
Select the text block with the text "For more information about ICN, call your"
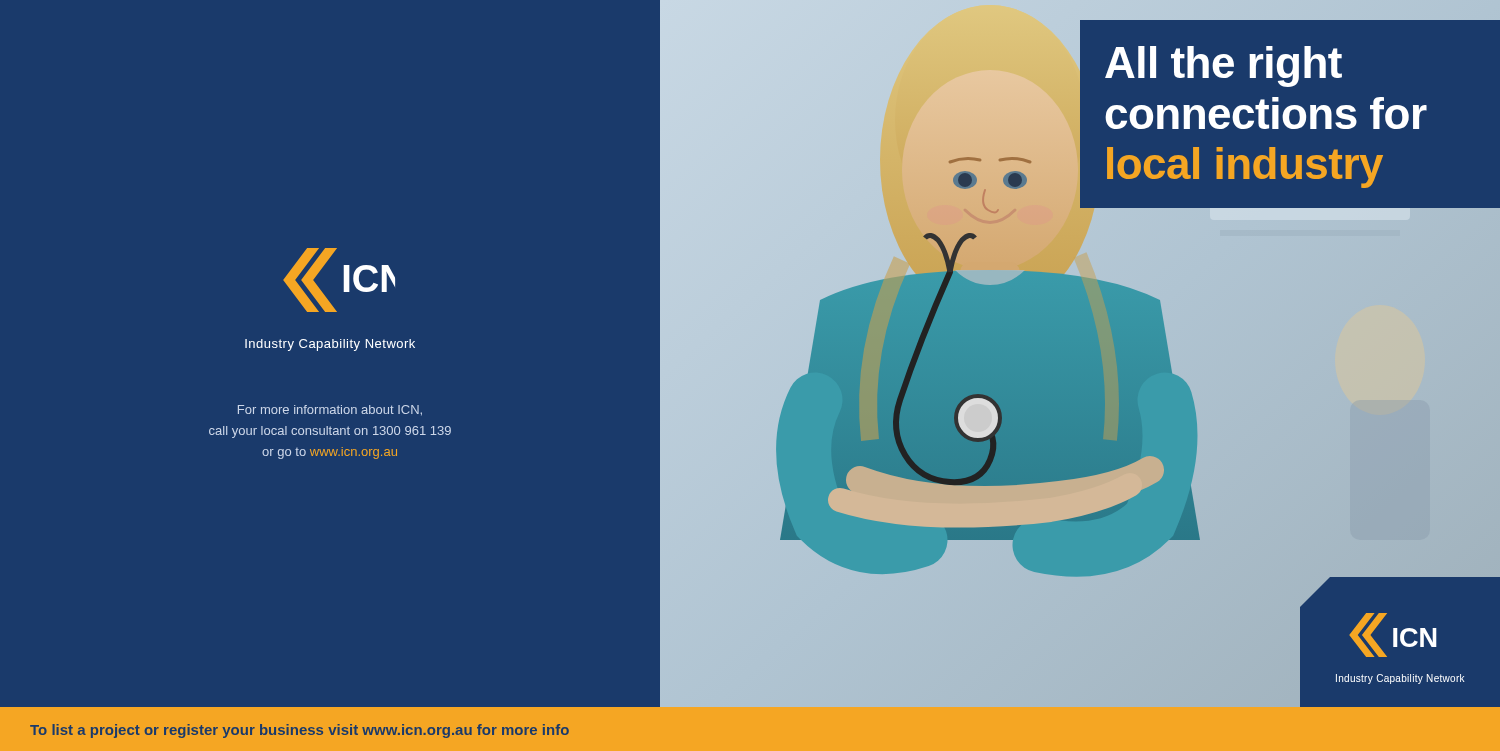pos(330,430)
